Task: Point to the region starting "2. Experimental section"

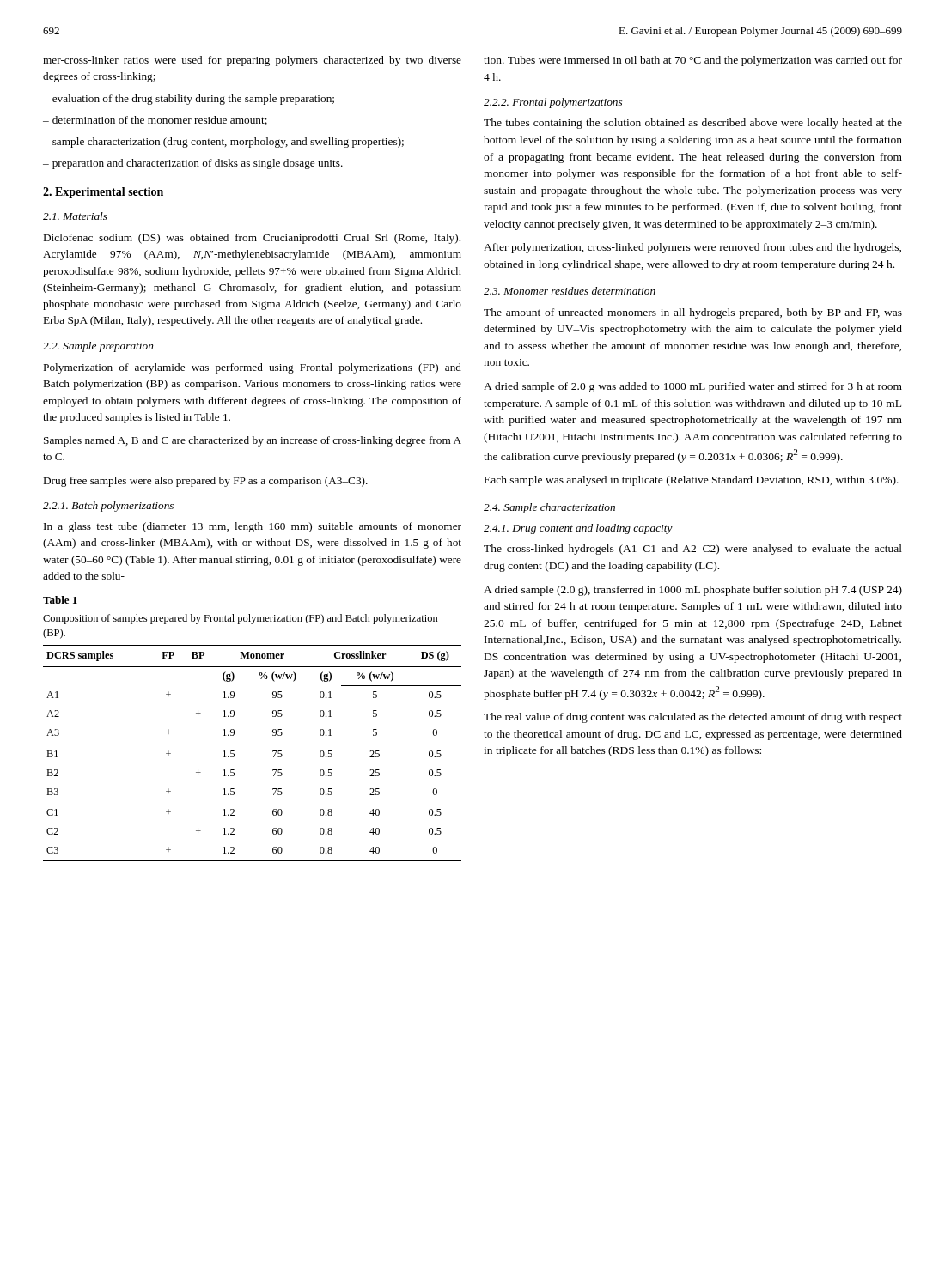Action: pyautogui.click(x=103, y=192)
